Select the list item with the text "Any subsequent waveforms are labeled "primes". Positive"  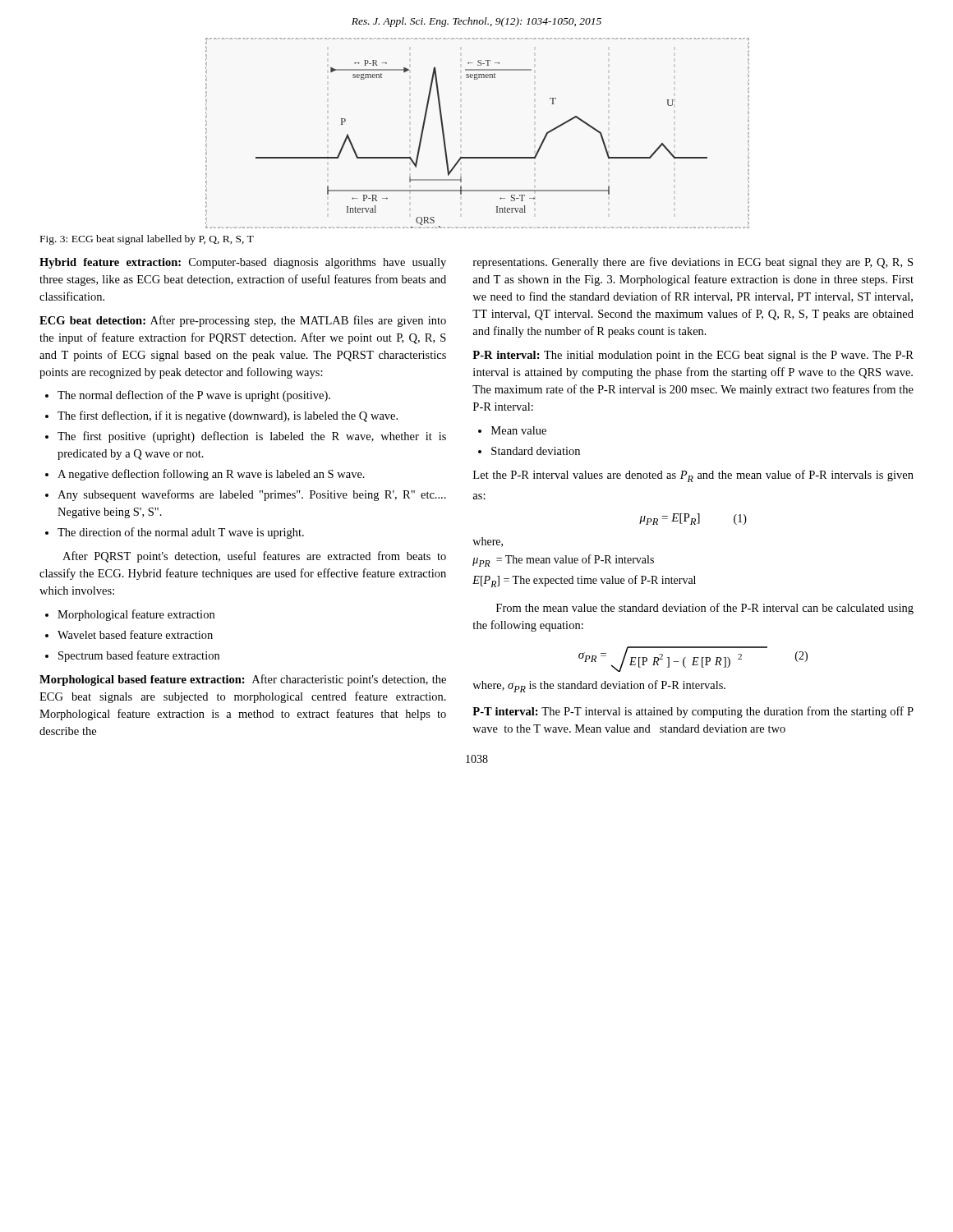(252, 503)
